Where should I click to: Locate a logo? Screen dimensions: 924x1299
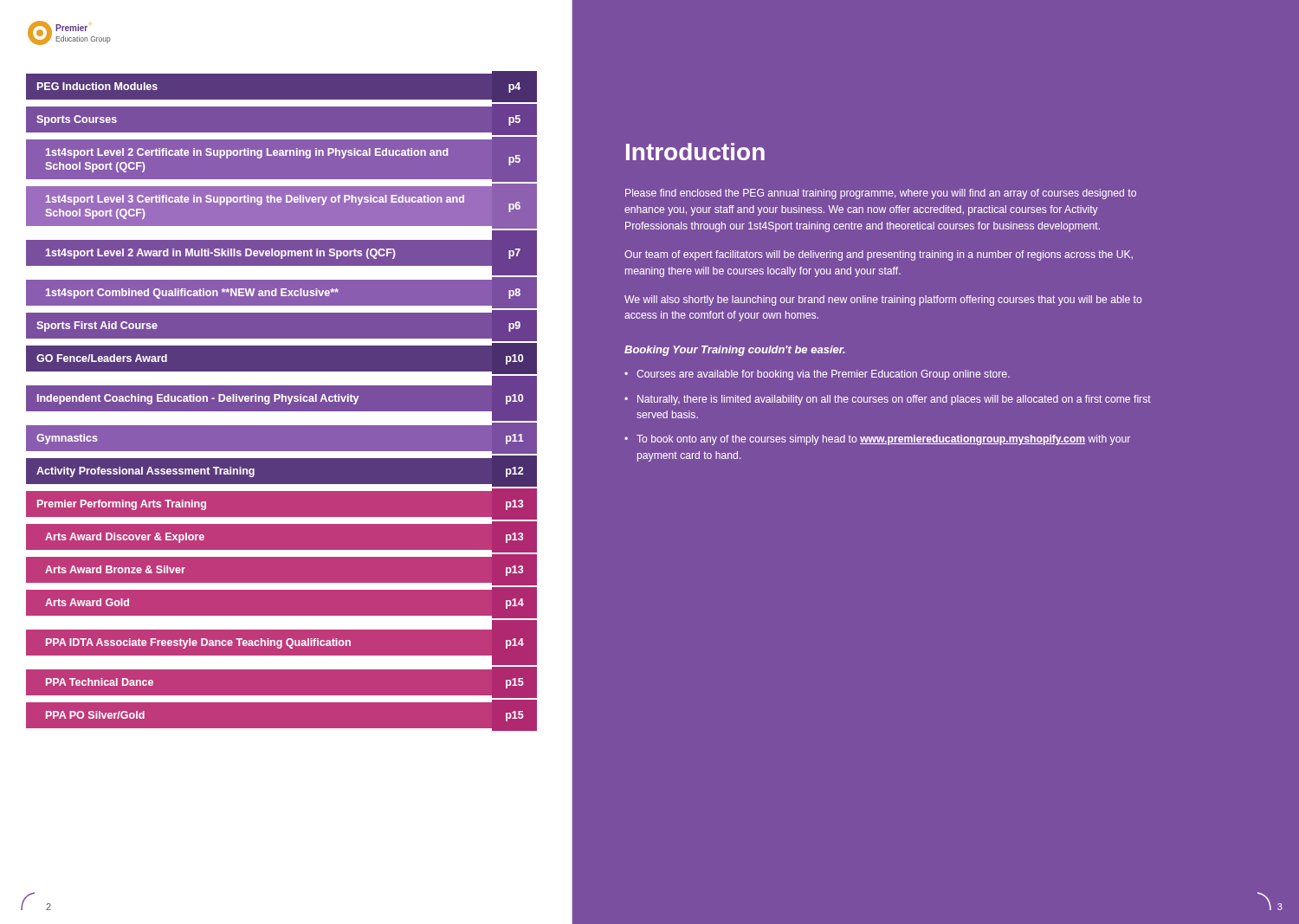[74, 39]
